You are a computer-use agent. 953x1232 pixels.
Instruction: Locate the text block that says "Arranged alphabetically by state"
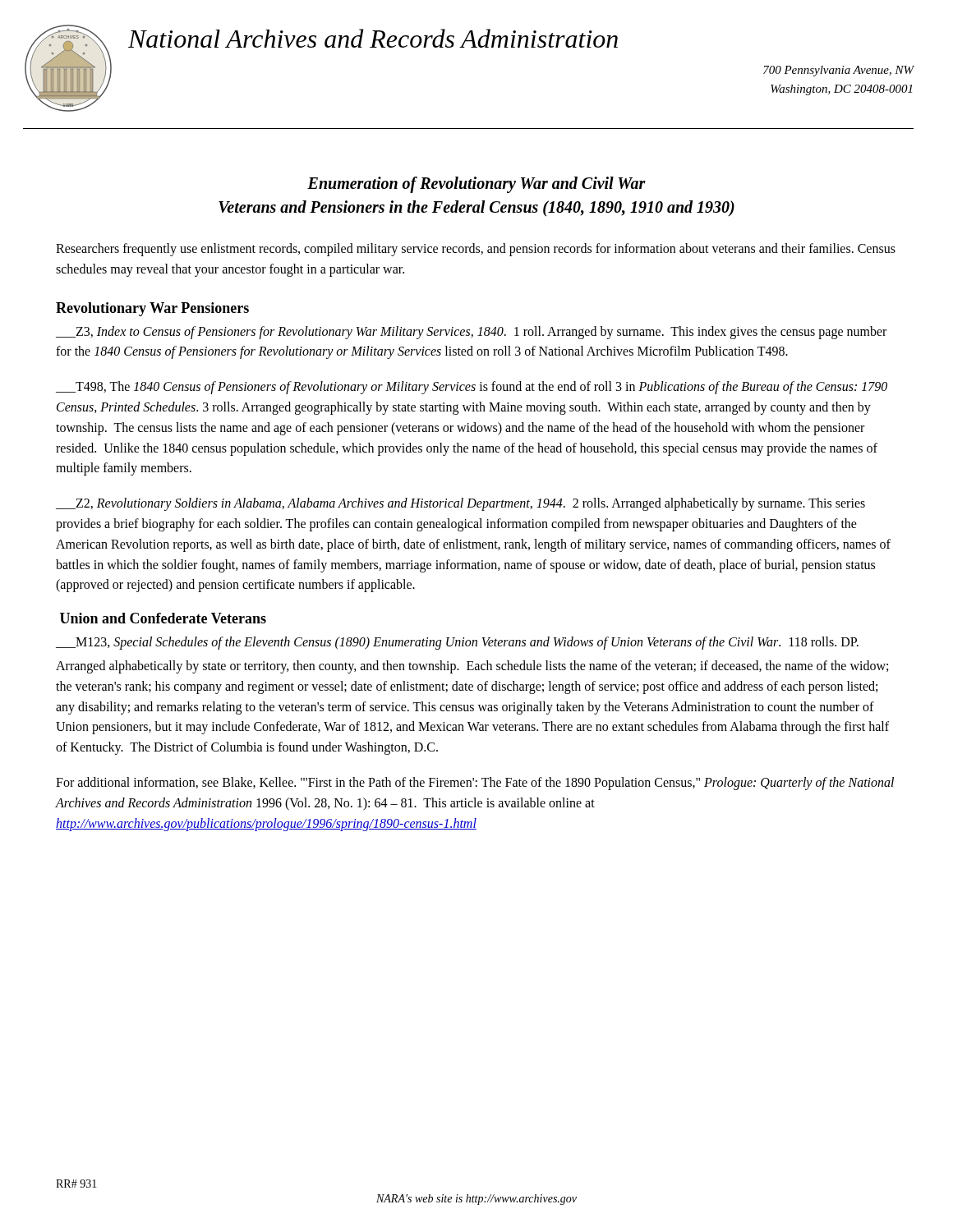click(x=473, y=706)
